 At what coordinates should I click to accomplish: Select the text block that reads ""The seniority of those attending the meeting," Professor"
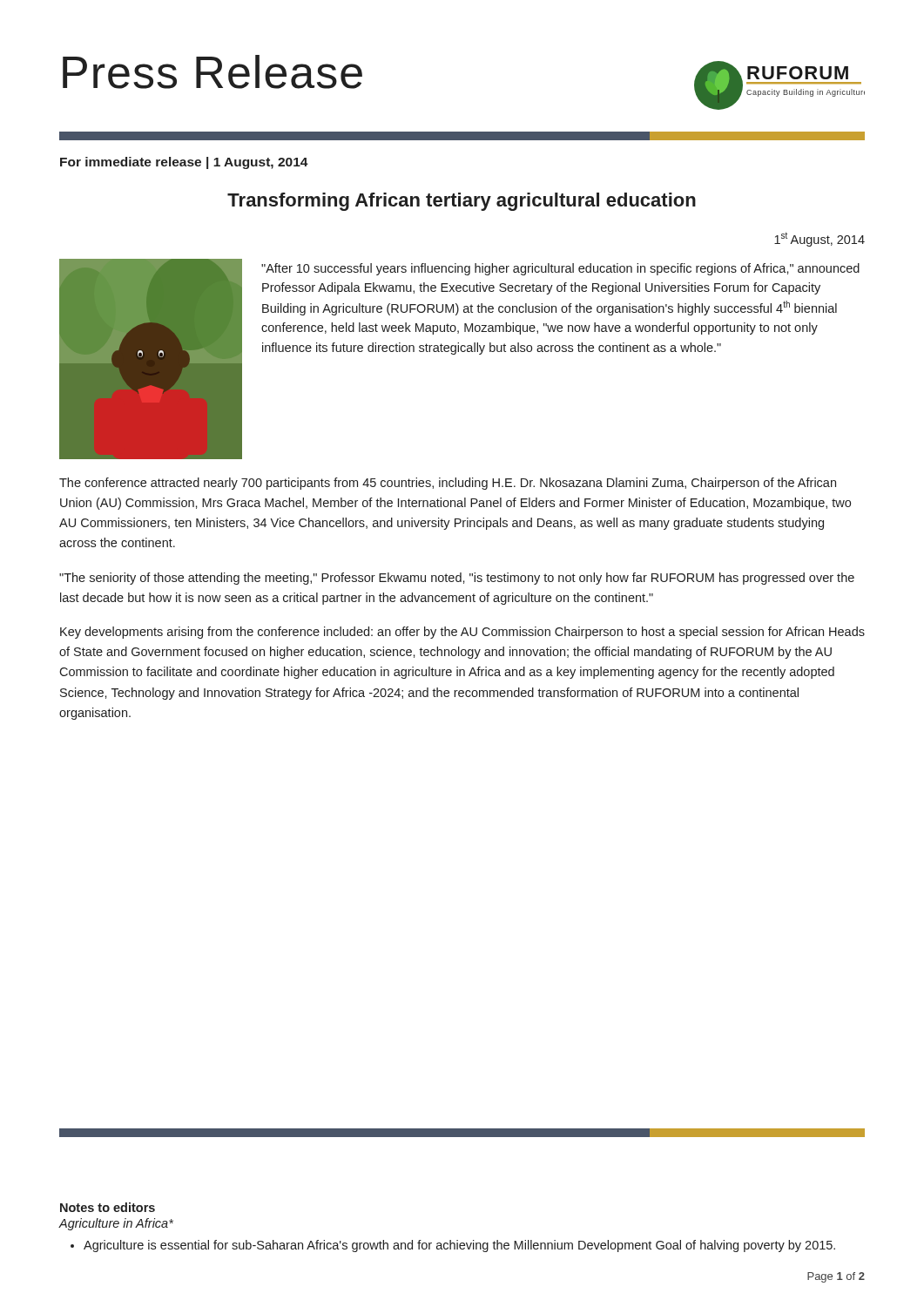(457, 587)
